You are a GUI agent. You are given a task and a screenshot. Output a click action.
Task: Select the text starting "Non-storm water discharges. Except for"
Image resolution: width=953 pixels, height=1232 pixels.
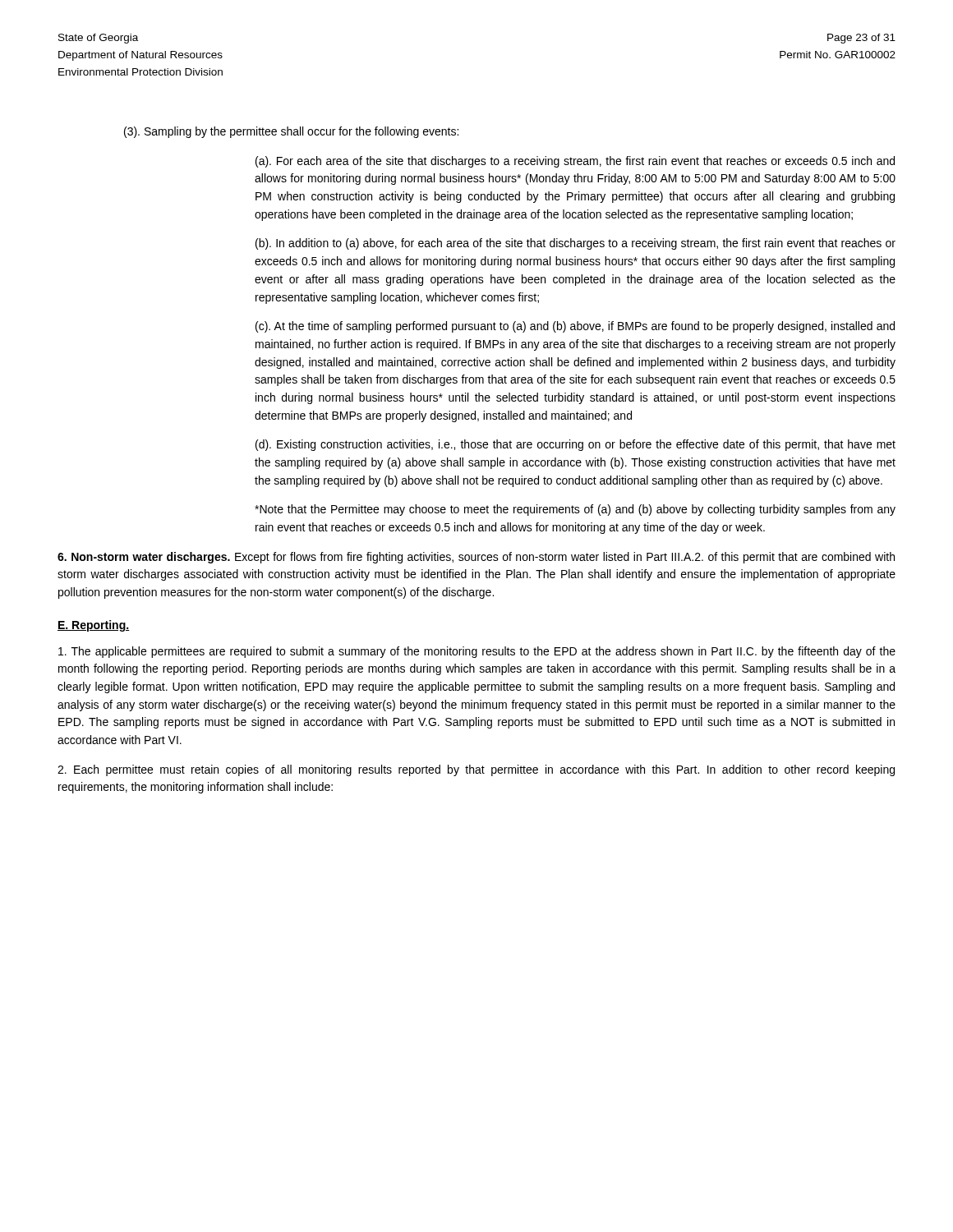[x=476, y=575]
